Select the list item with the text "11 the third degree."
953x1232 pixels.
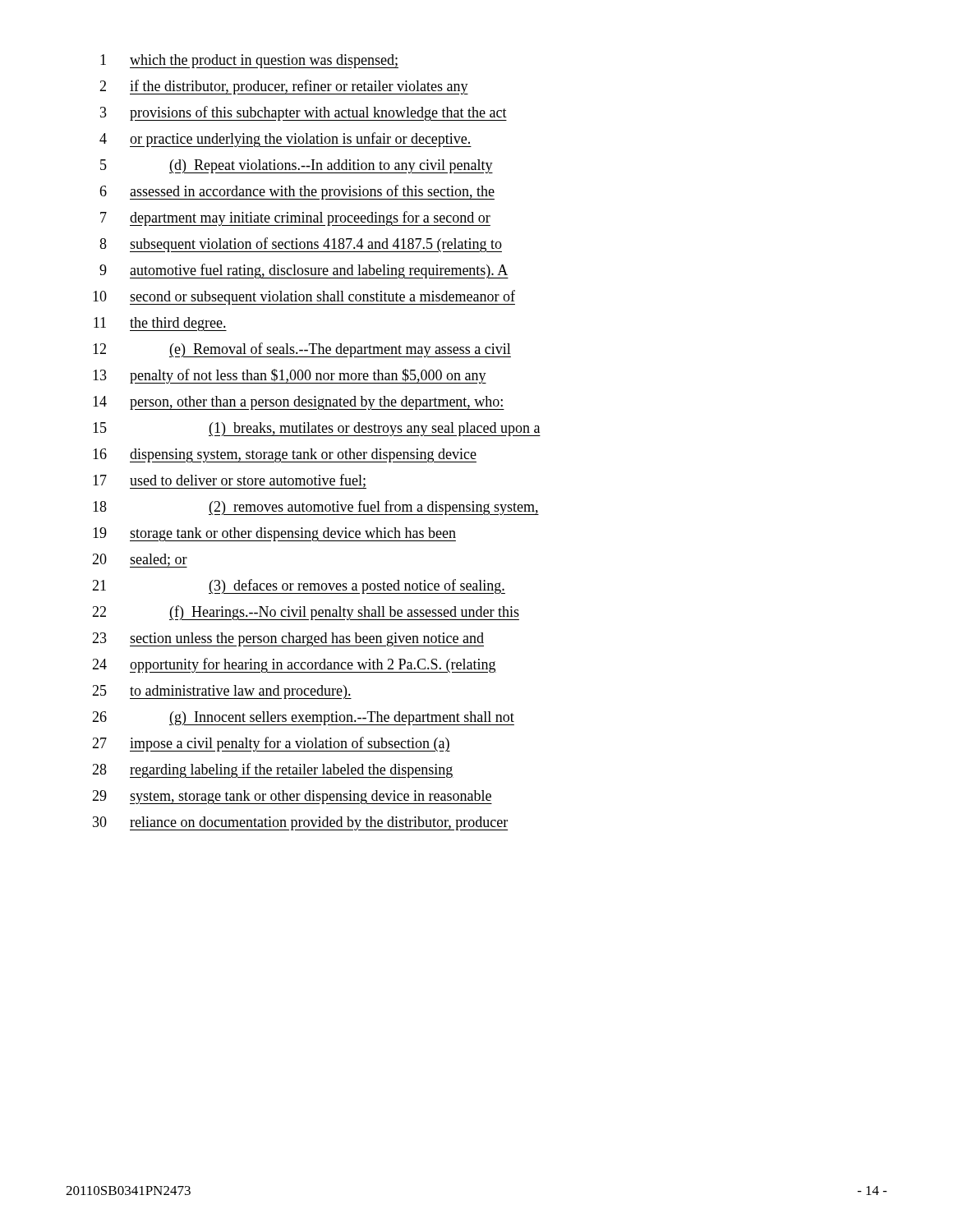160,324
